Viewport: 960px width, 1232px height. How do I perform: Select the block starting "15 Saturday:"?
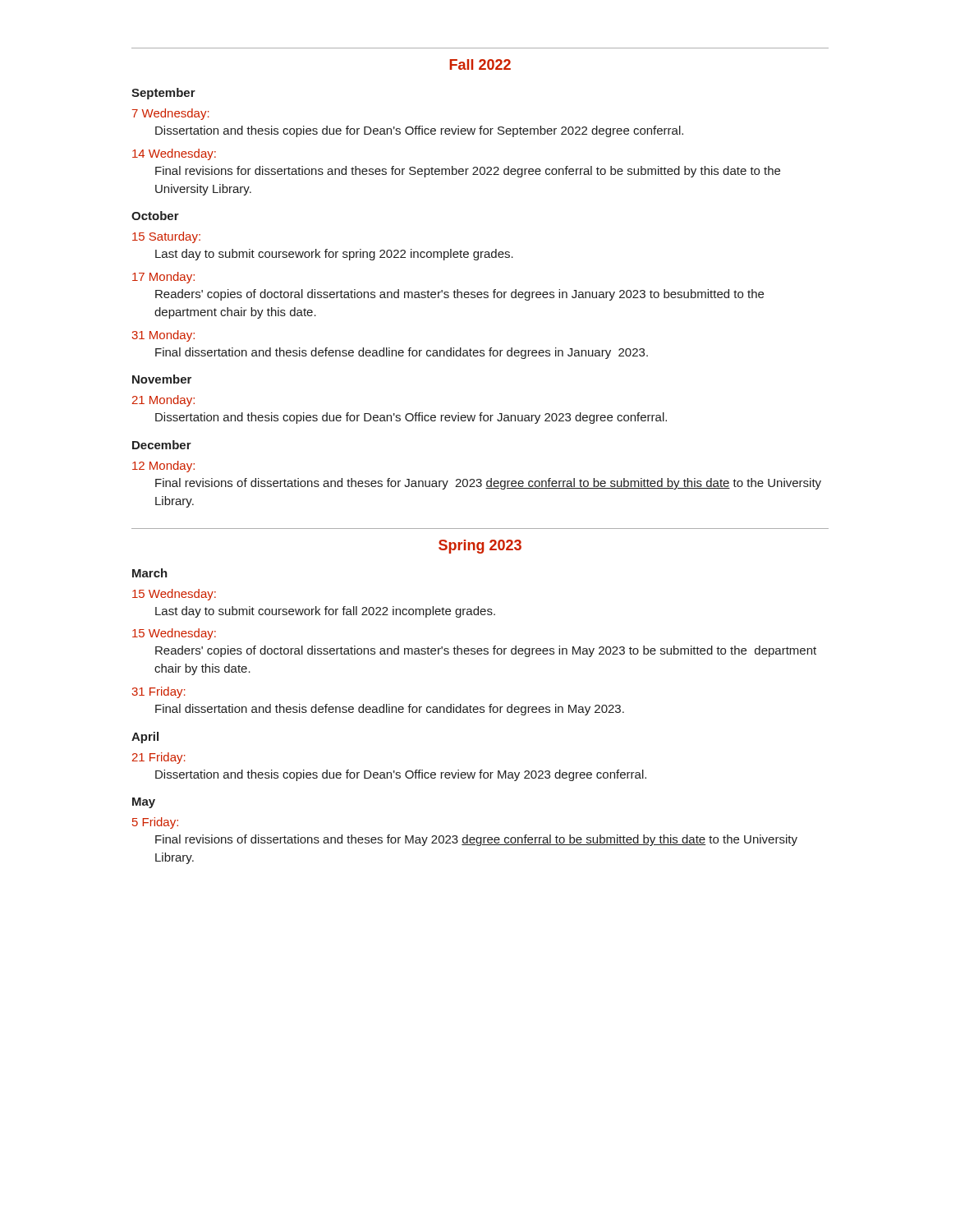(x=166, y=236)
